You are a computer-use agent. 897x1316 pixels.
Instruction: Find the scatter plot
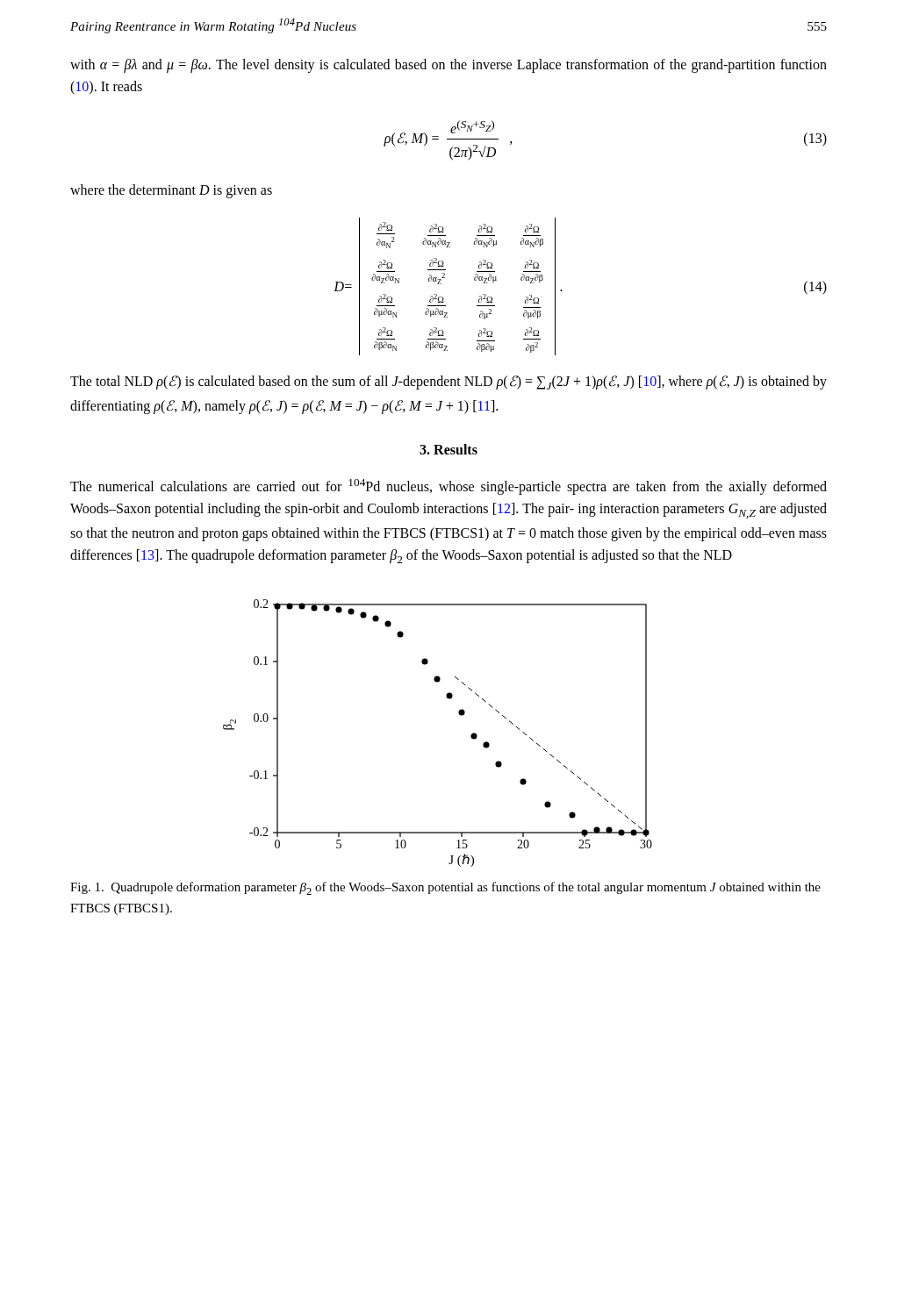pos(448,729)
